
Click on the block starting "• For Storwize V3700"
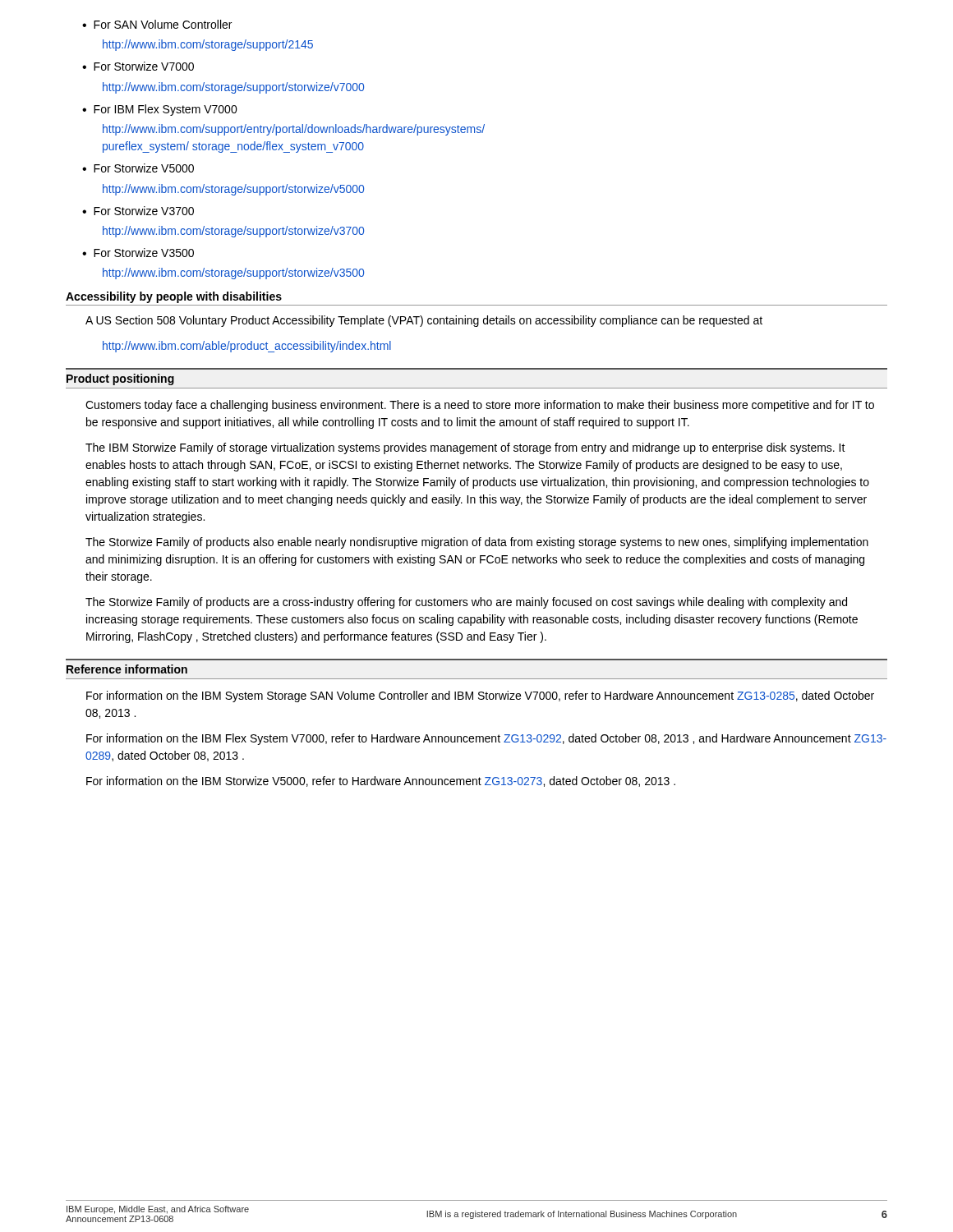pos(138,212)
